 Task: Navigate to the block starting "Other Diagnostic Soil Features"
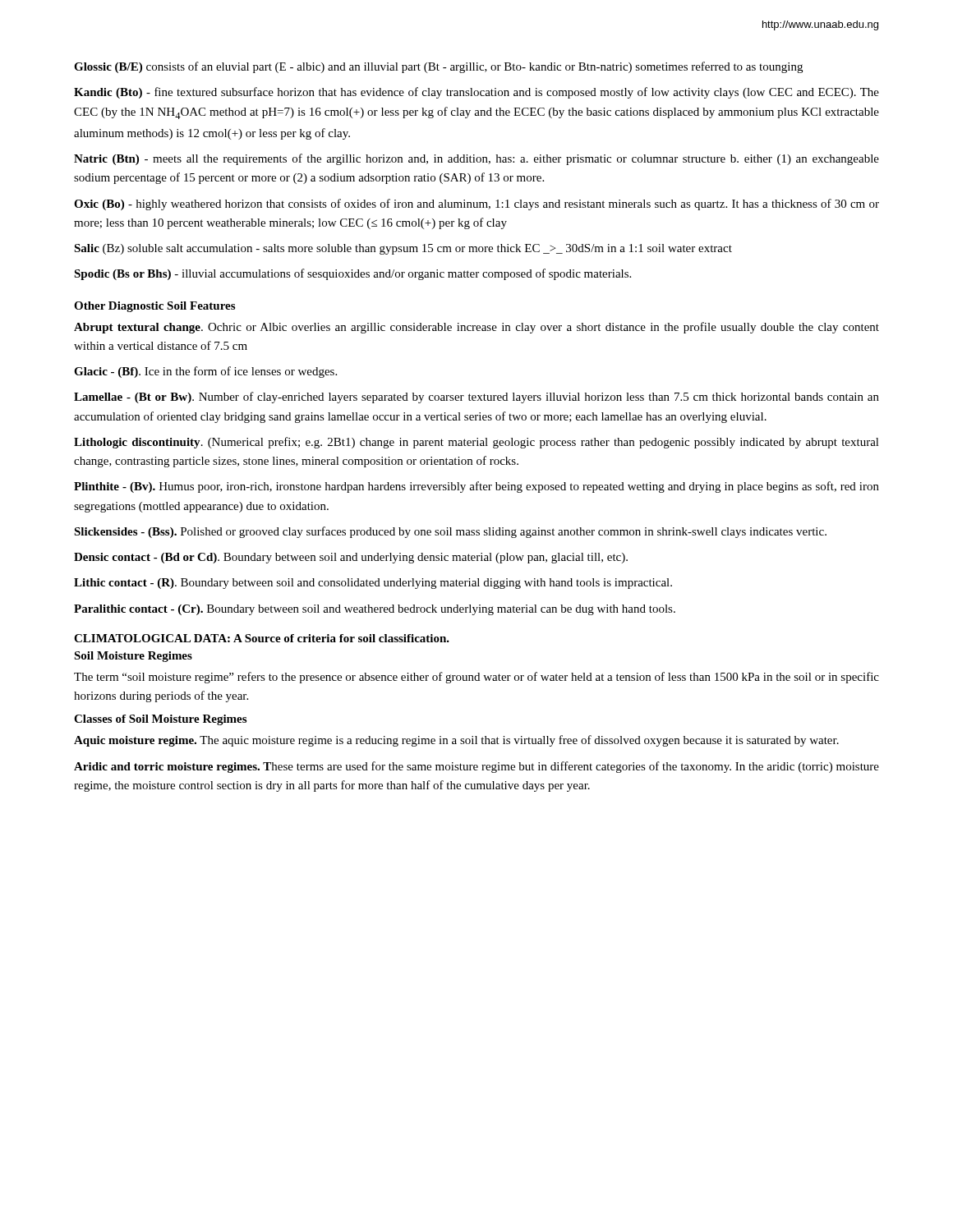point(155,305)
